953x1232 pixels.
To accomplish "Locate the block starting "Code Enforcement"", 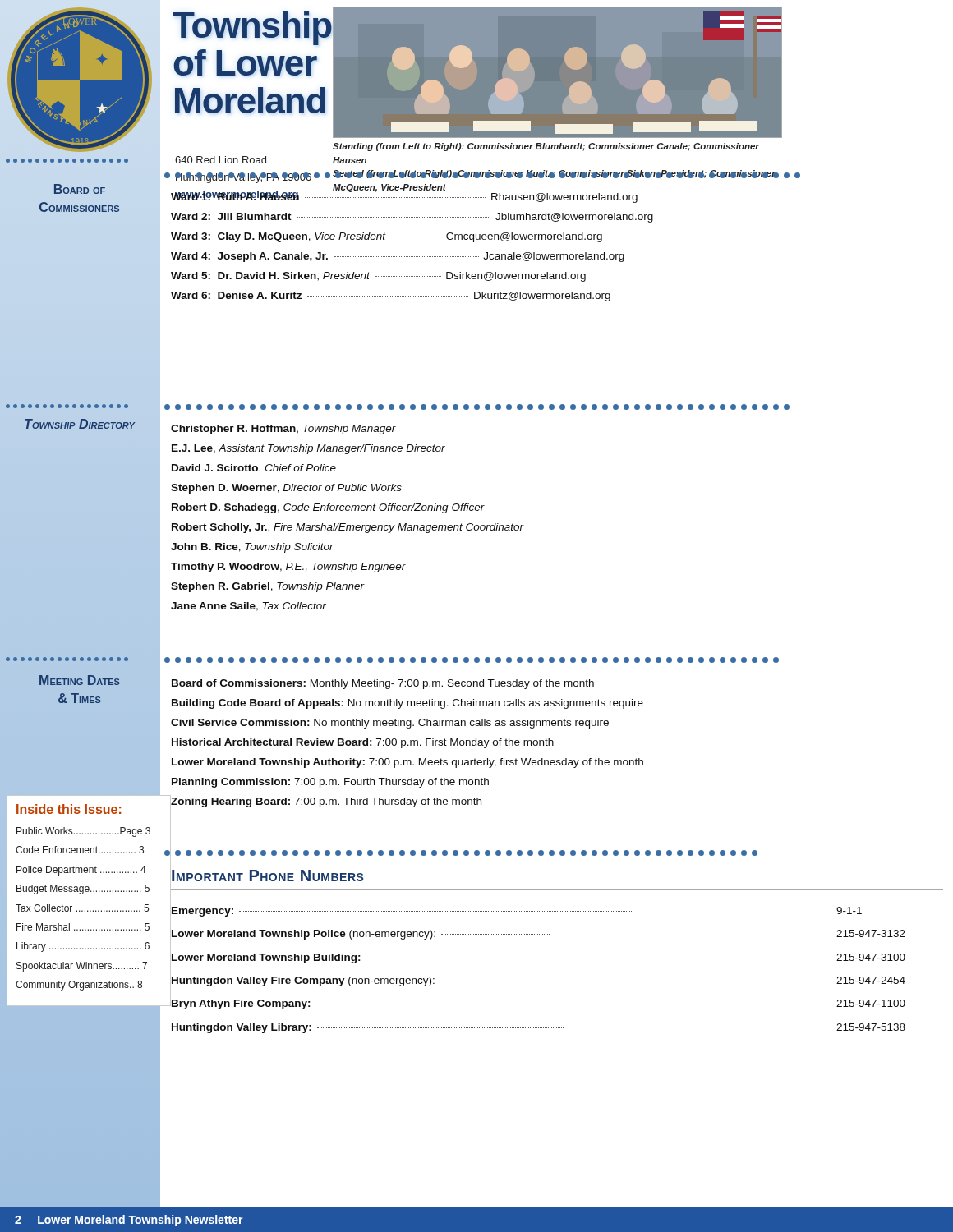I will click(x=80, y=851).
